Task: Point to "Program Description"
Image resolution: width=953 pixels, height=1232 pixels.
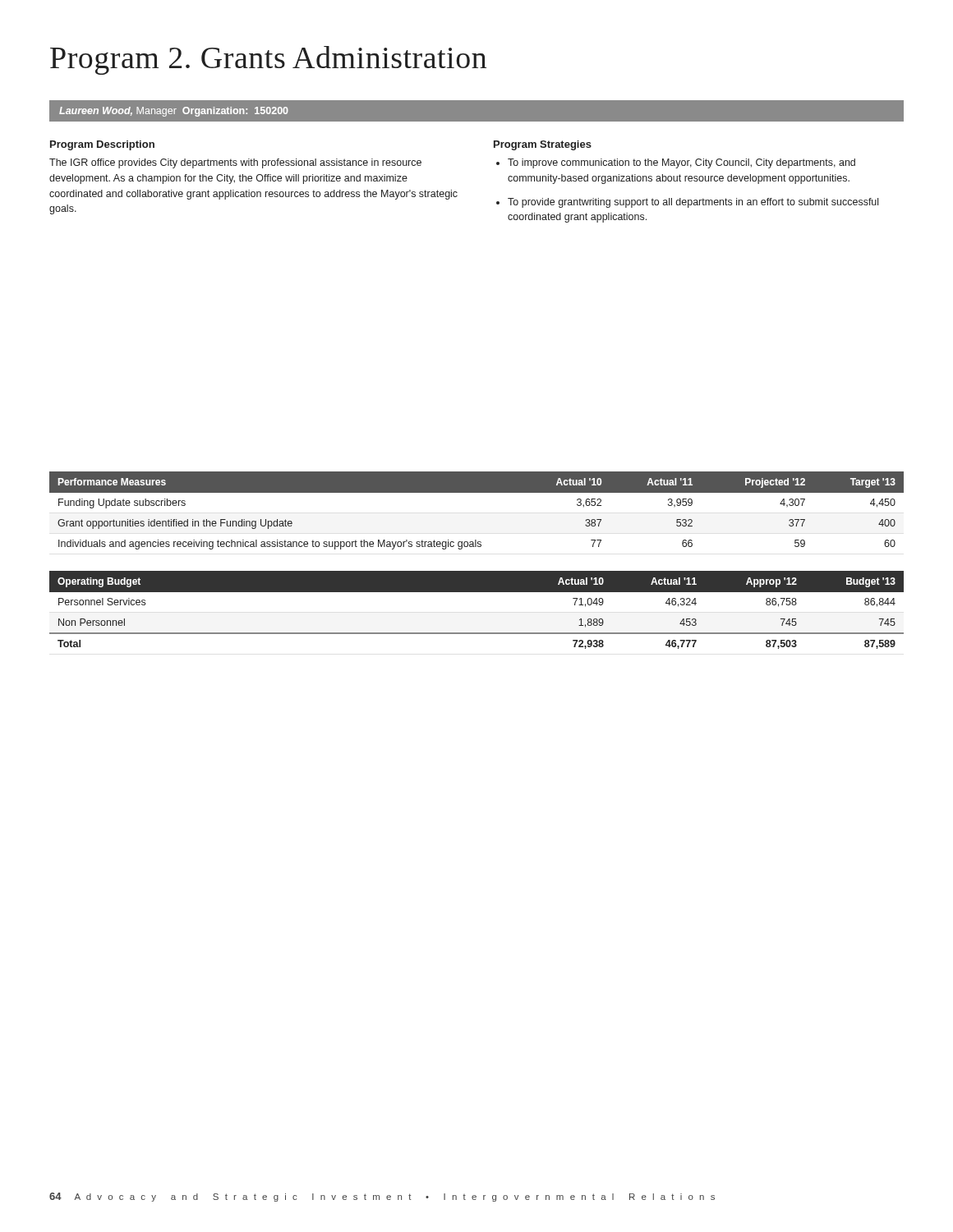Action: (x=102, y=145)
